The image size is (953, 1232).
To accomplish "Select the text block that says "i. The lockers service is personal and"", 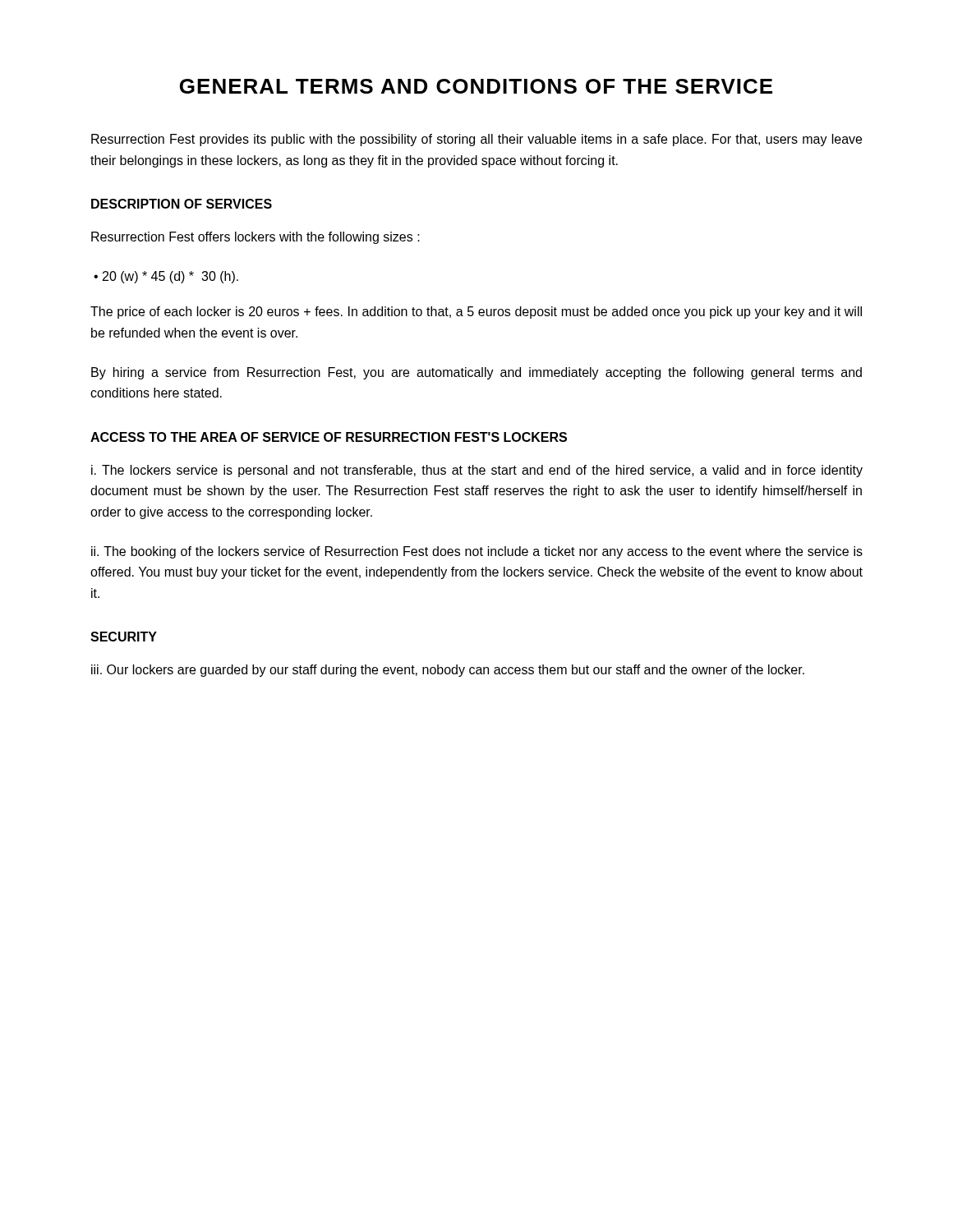I will 476,491.
